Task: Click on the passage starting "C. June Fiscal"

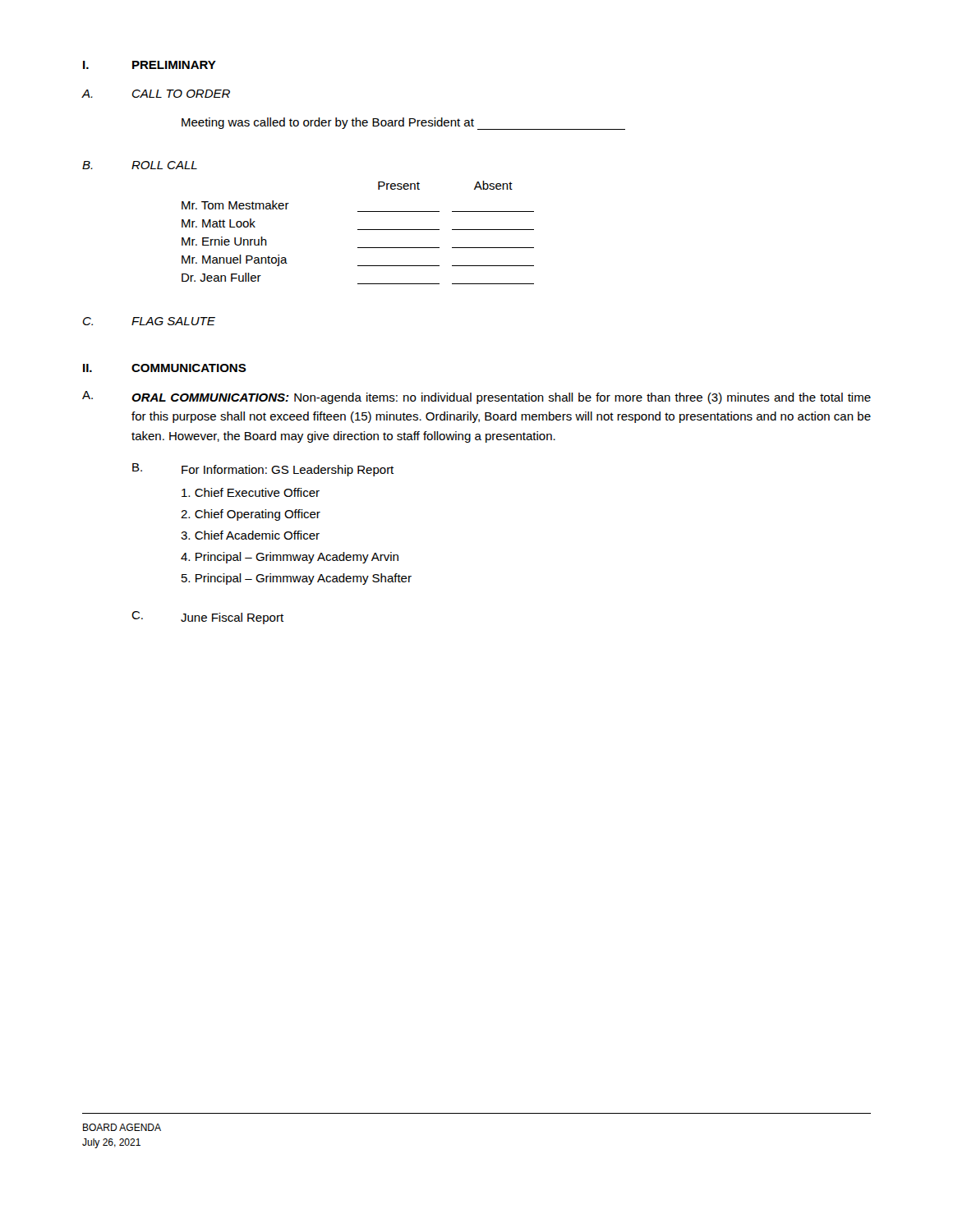Action: point(207,618)
